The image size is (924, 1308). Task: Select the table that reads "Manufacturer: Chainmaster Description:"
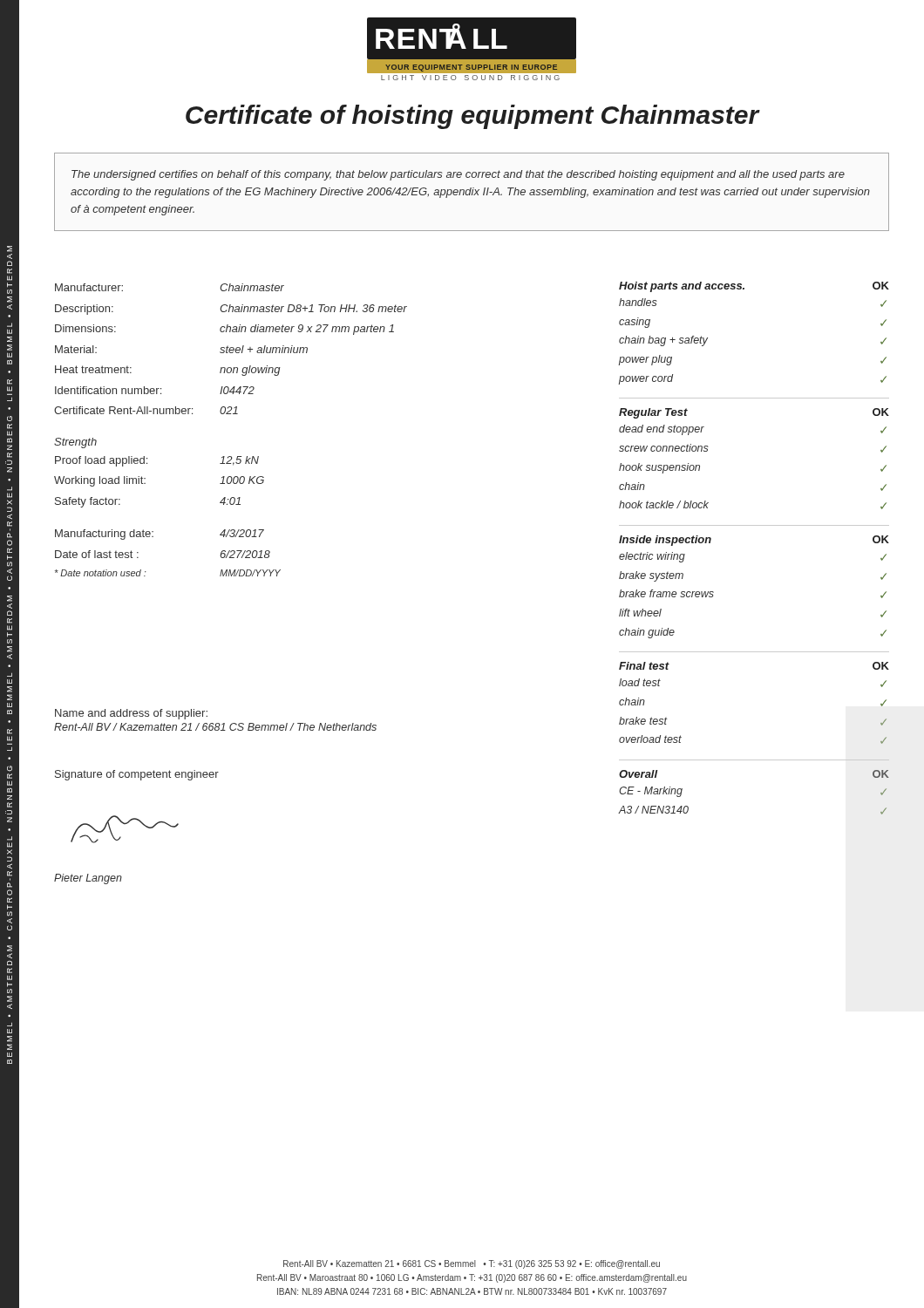coord(241,430)
